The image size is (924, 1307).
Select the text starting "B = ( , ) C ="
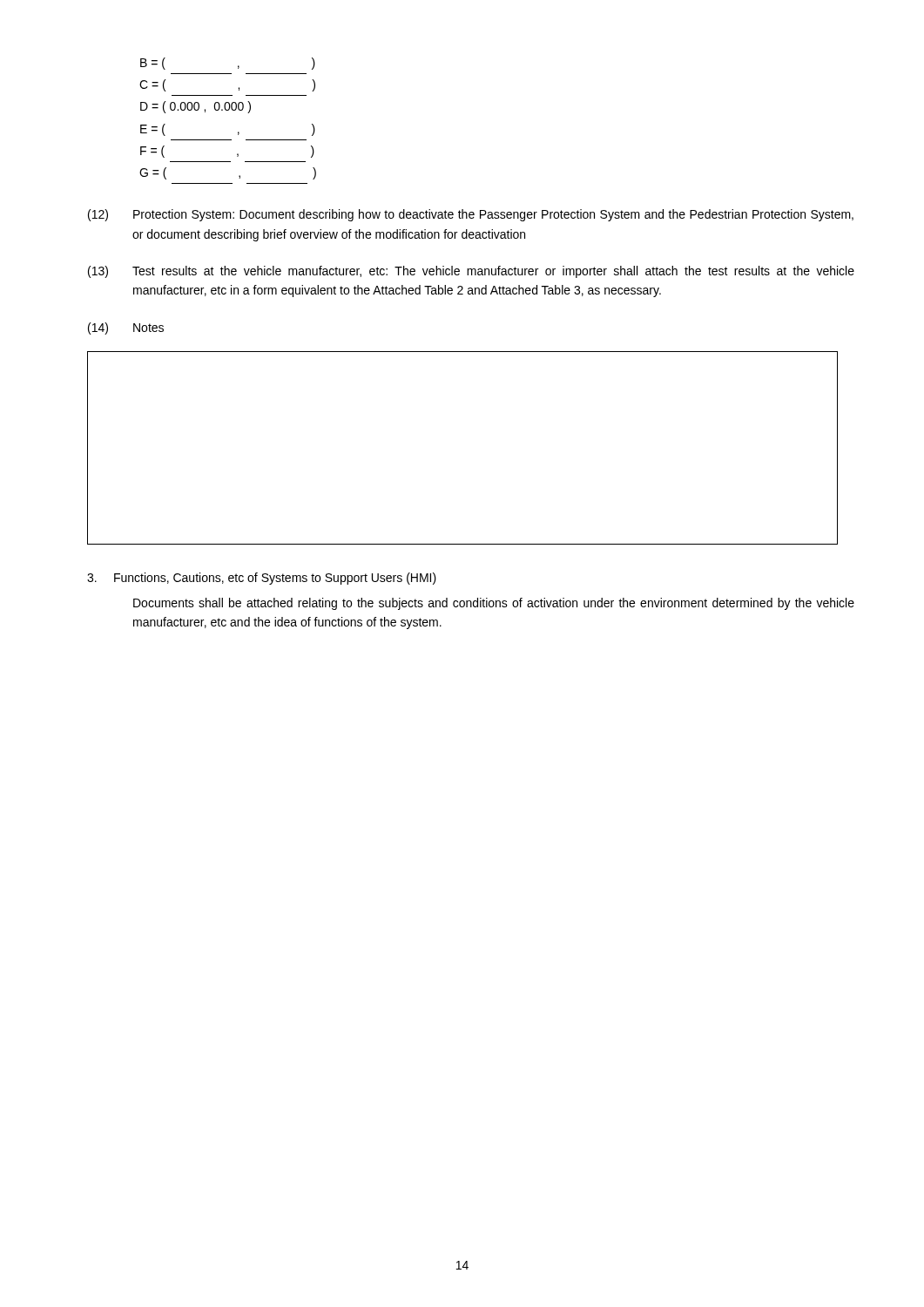[x=228, y=120]
